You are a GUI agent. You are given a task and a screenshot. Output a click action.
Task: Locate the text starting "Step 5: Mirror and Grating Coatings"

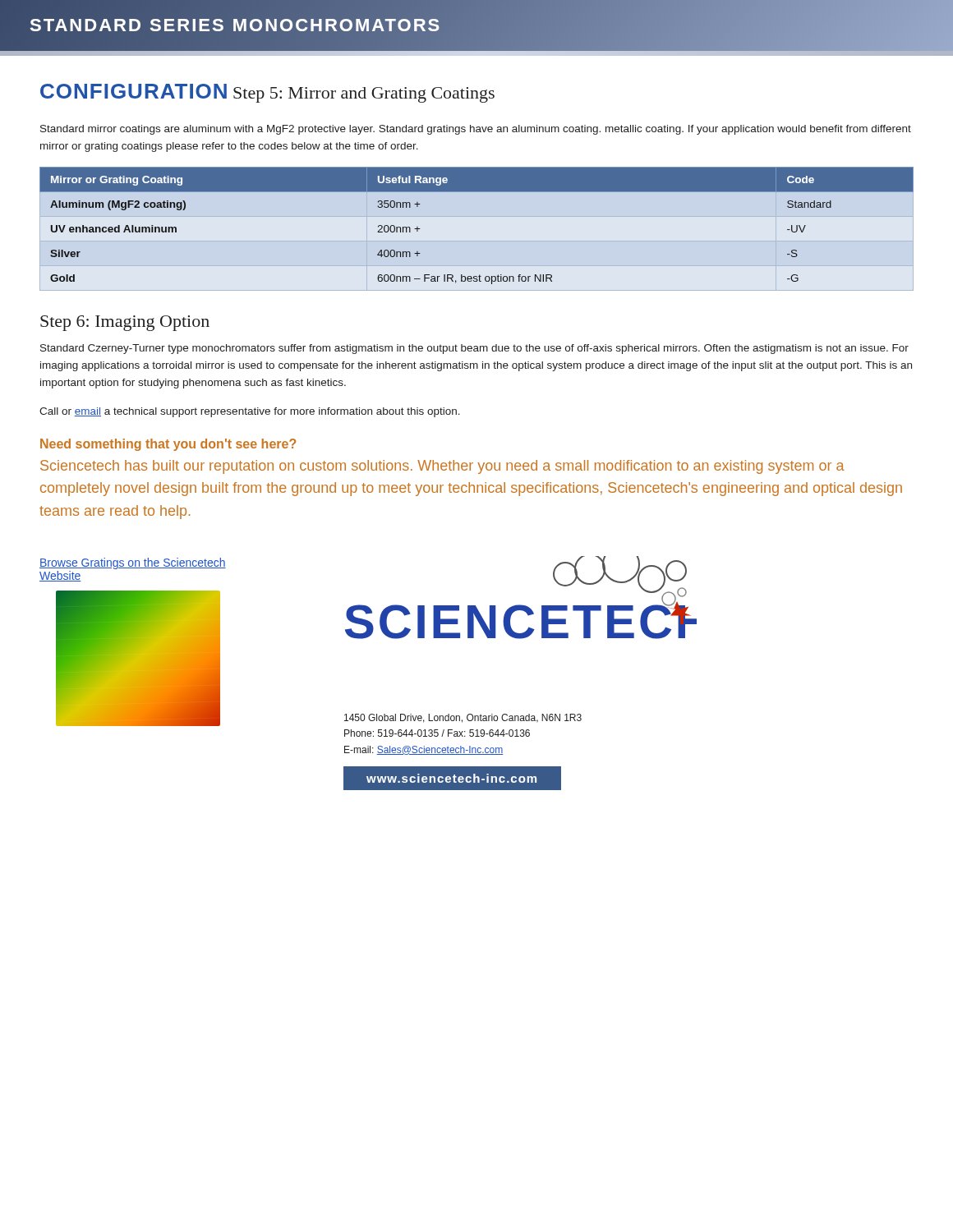coord(364,93)
